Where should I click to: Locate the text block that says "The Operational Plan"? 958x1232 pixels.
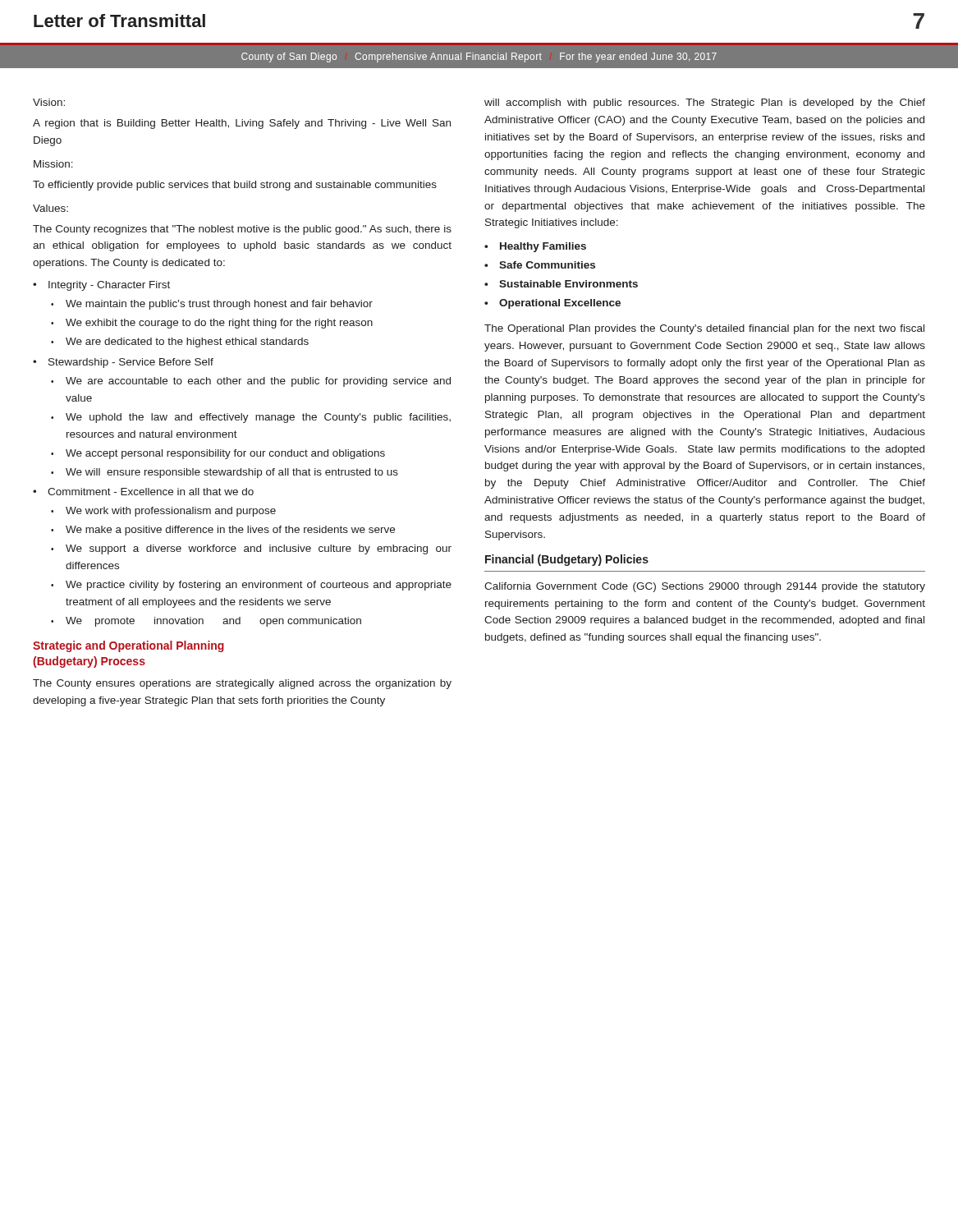(705, 432)
